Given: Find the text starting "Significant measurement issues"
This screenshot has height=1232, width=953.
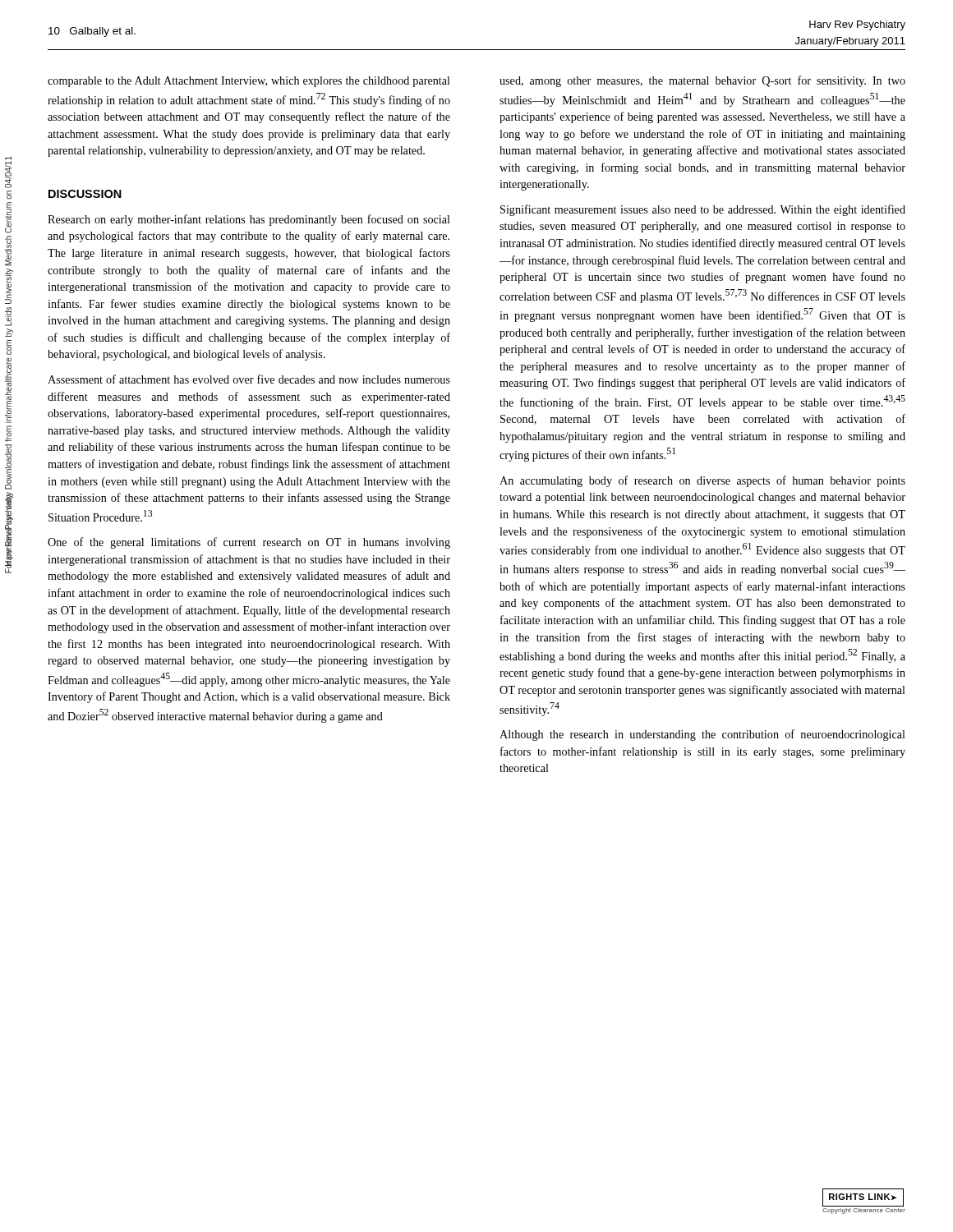Looking at the screenshot, I should click(x=702, y=333).
